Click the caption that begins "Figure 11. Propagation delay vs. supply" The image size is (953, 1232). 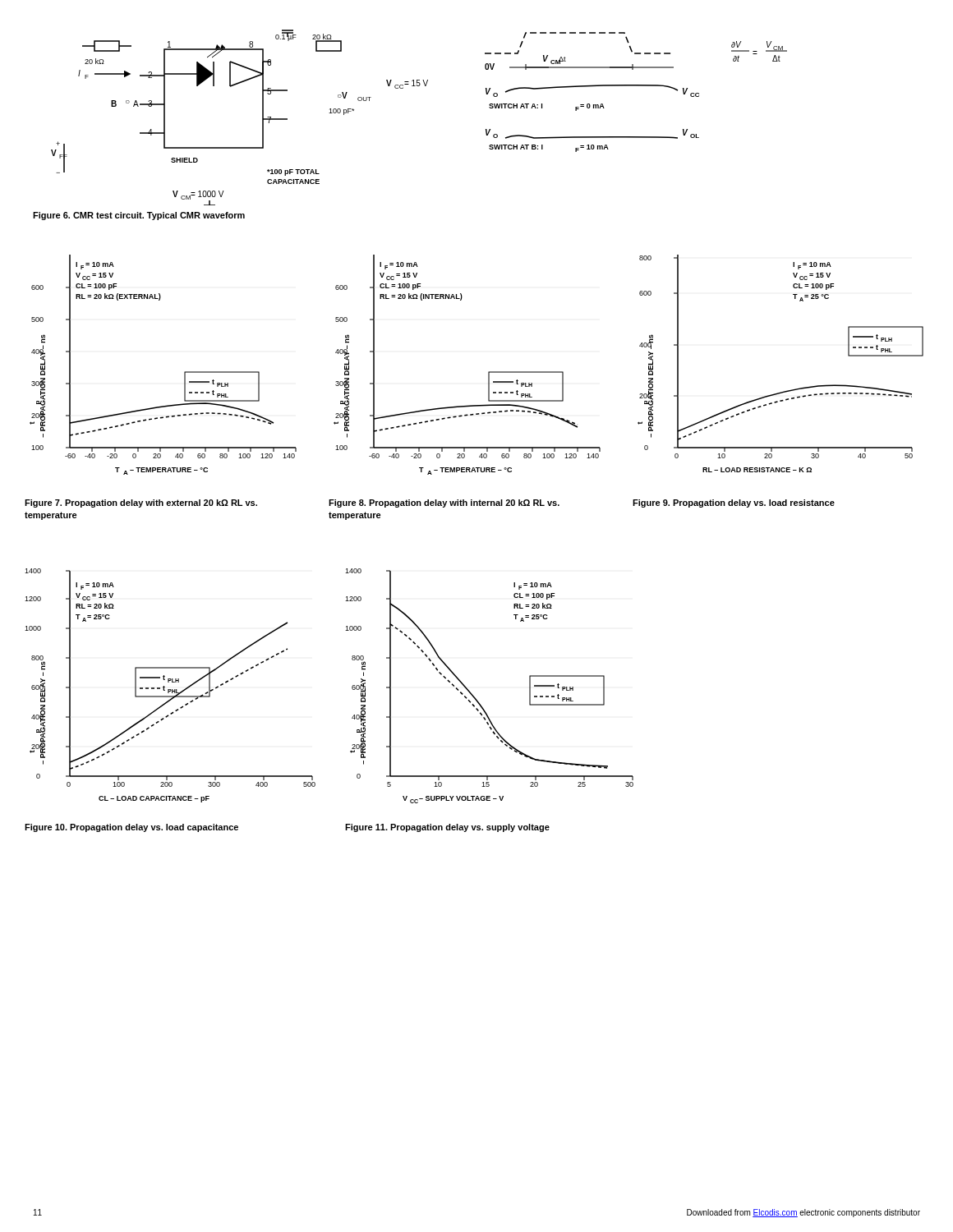click(447, 827)
